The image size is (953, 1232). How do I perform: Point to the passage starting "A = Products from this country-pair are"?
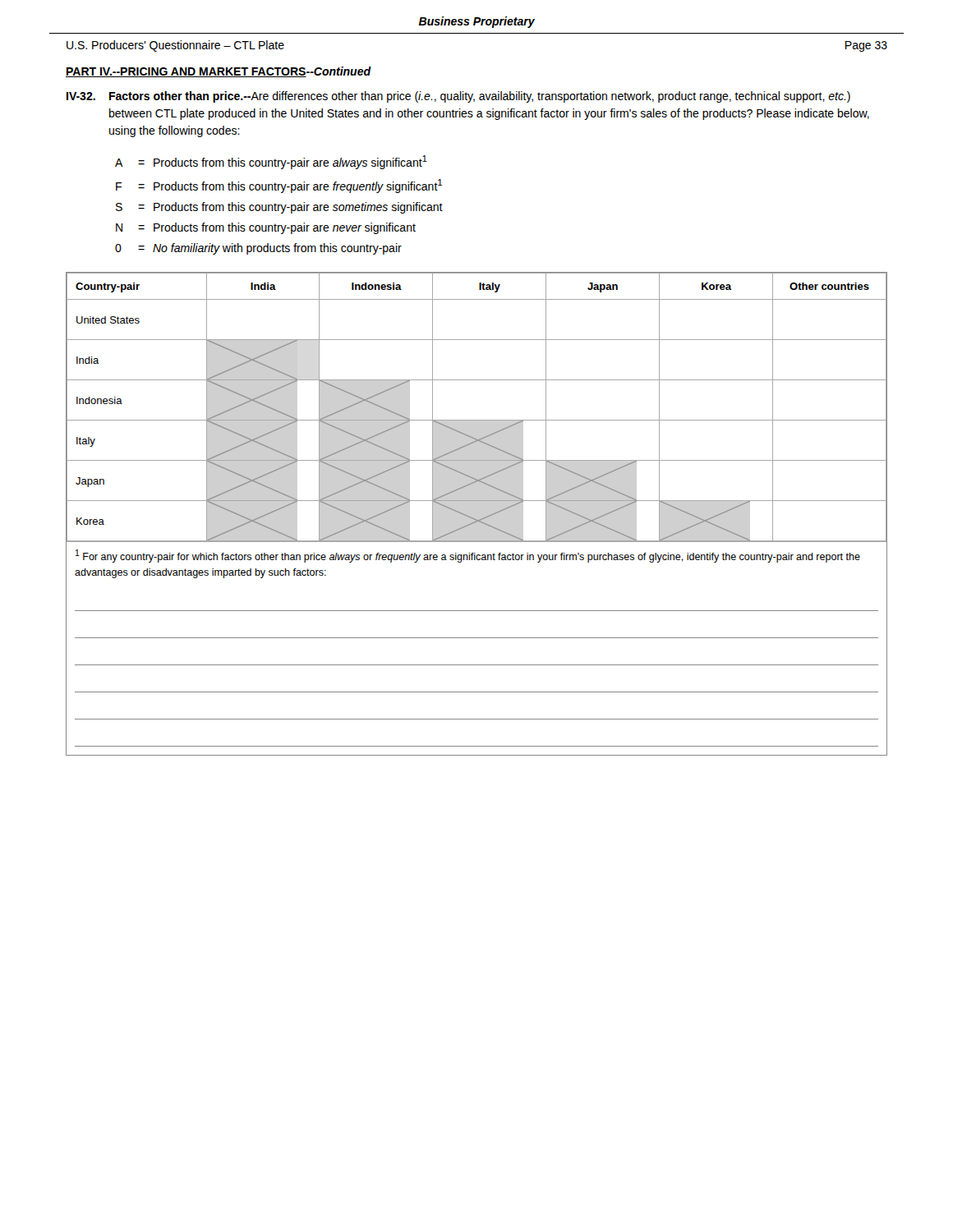click(271, 161)
